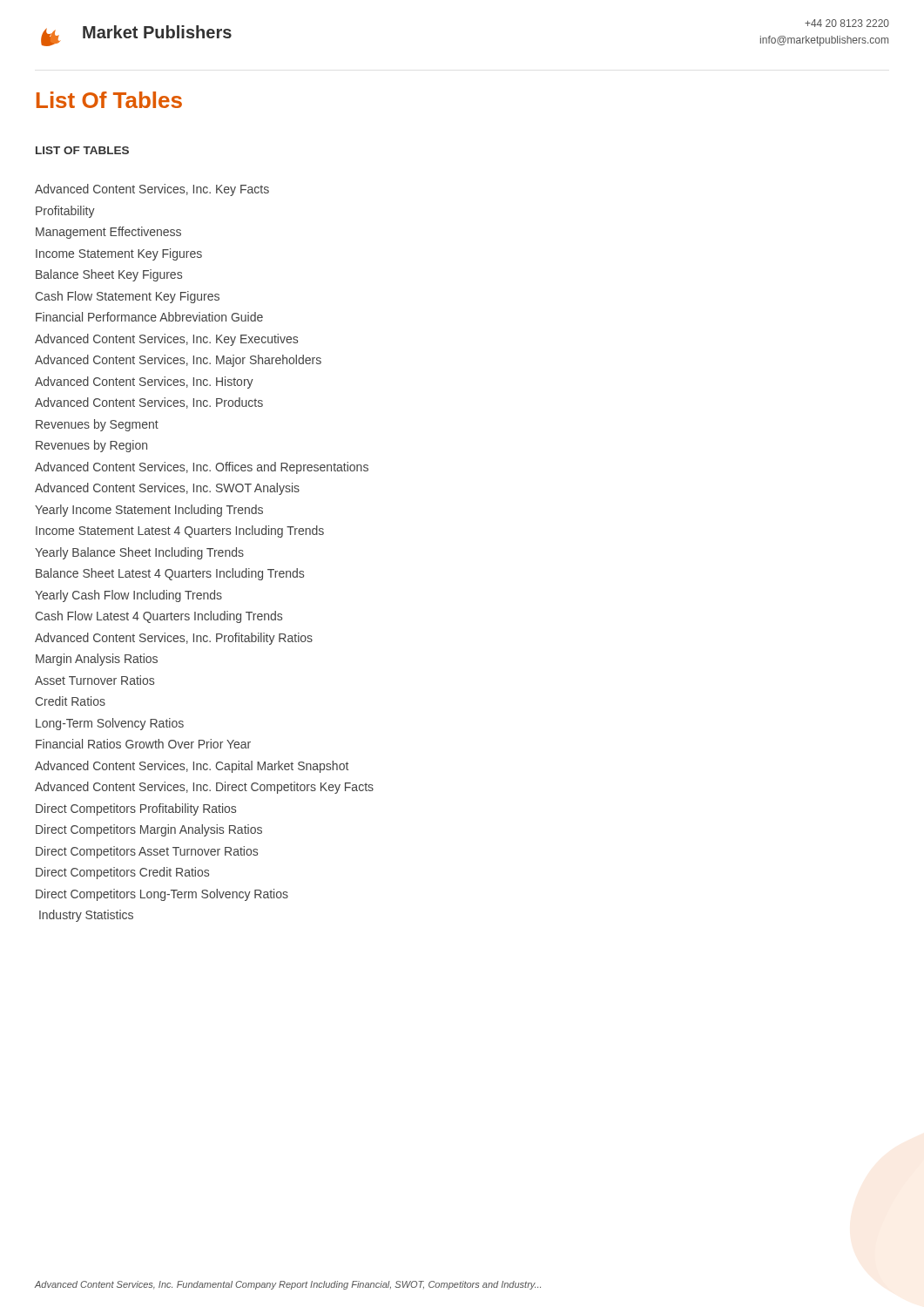This screenshot has height=1307, width=924.
Task: Locate the list item with the text "Revenues by Segment"
Action: [x=97, y=424]
